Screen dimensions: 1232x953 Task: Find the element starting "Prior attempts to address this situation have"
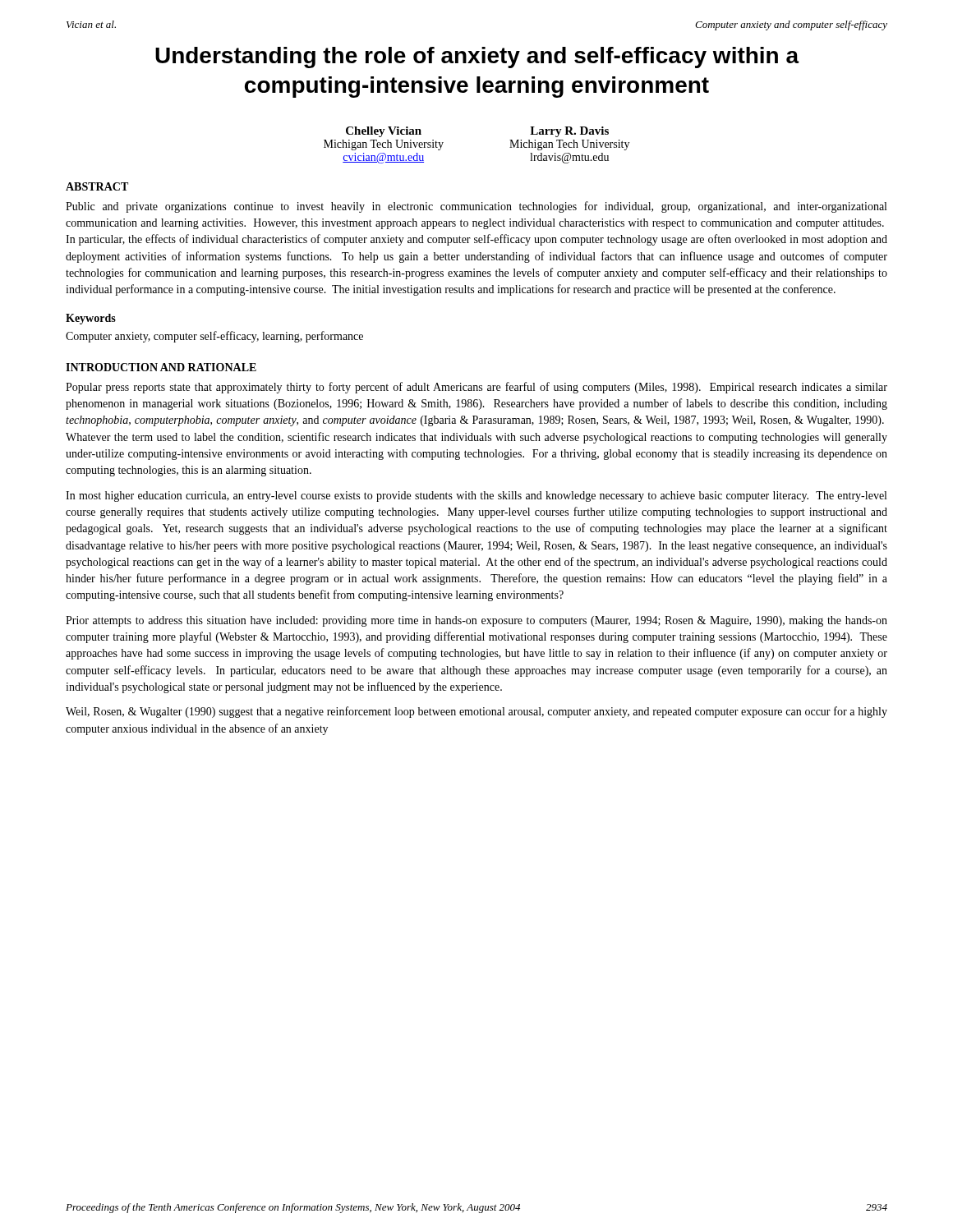tap(476, 654)
